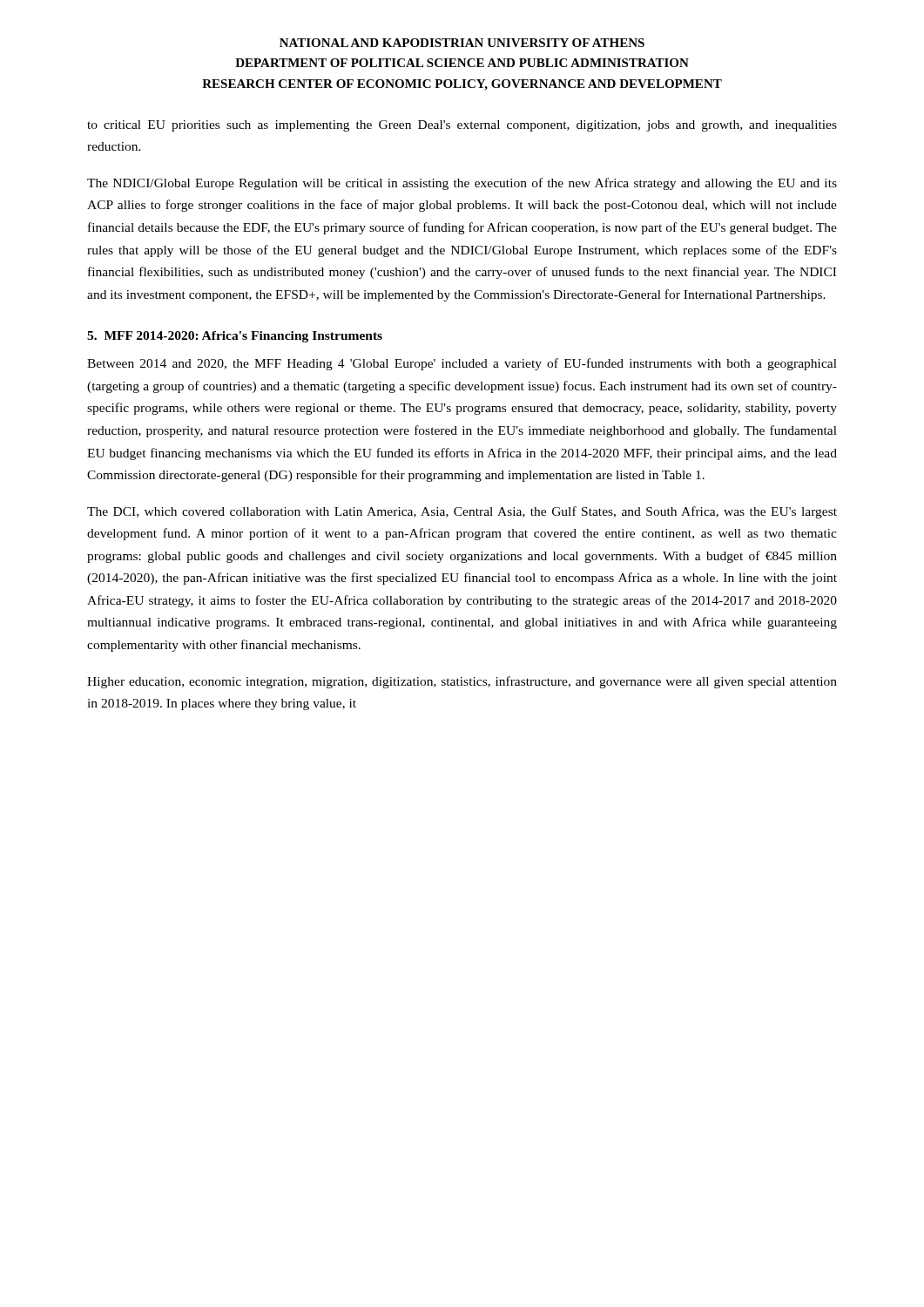
Task: Click on the text block containing "Between 2014 and 2020, the"
Action: 462,419
